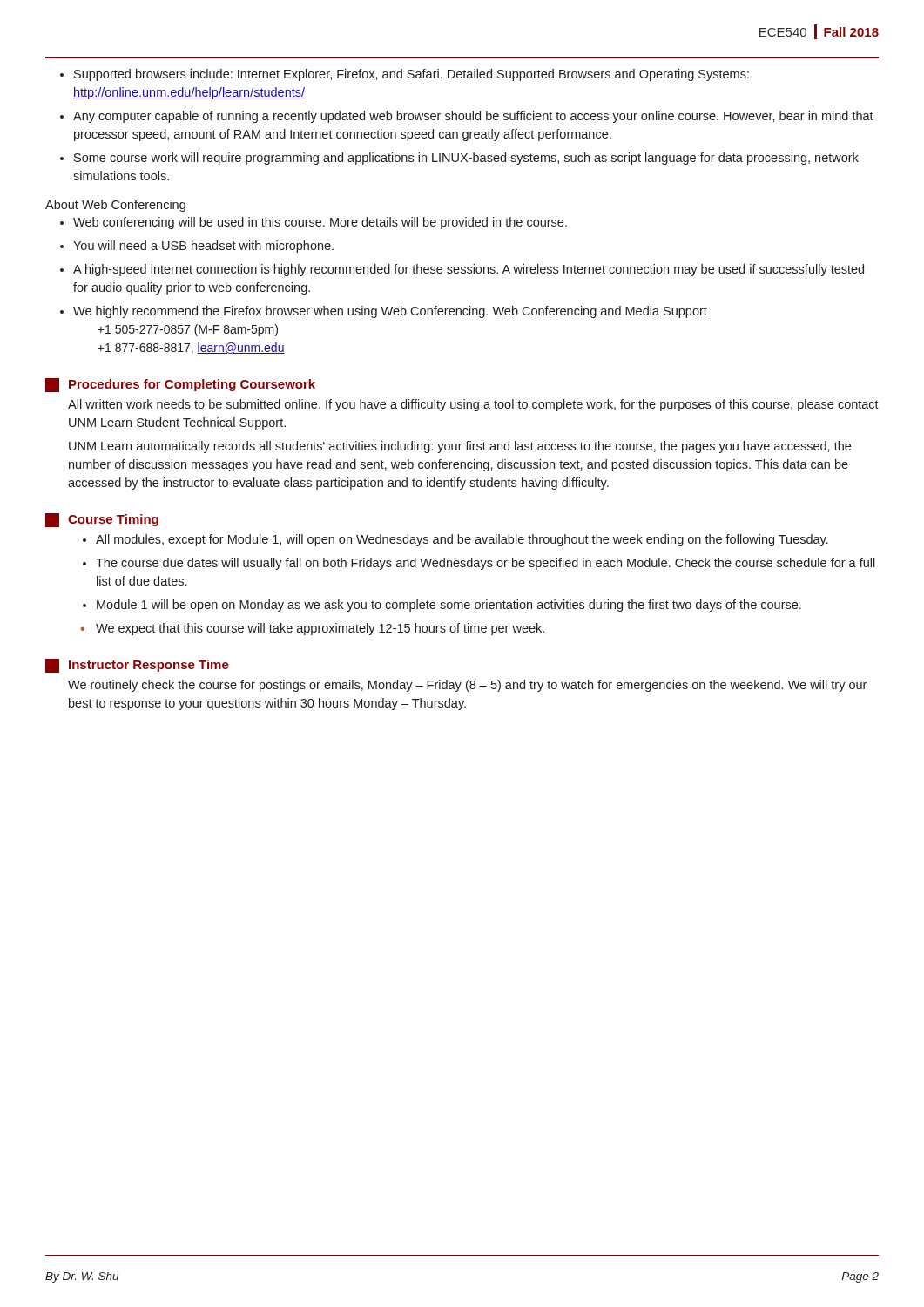Select the section header containing "Course Timing"

point(114,519)
